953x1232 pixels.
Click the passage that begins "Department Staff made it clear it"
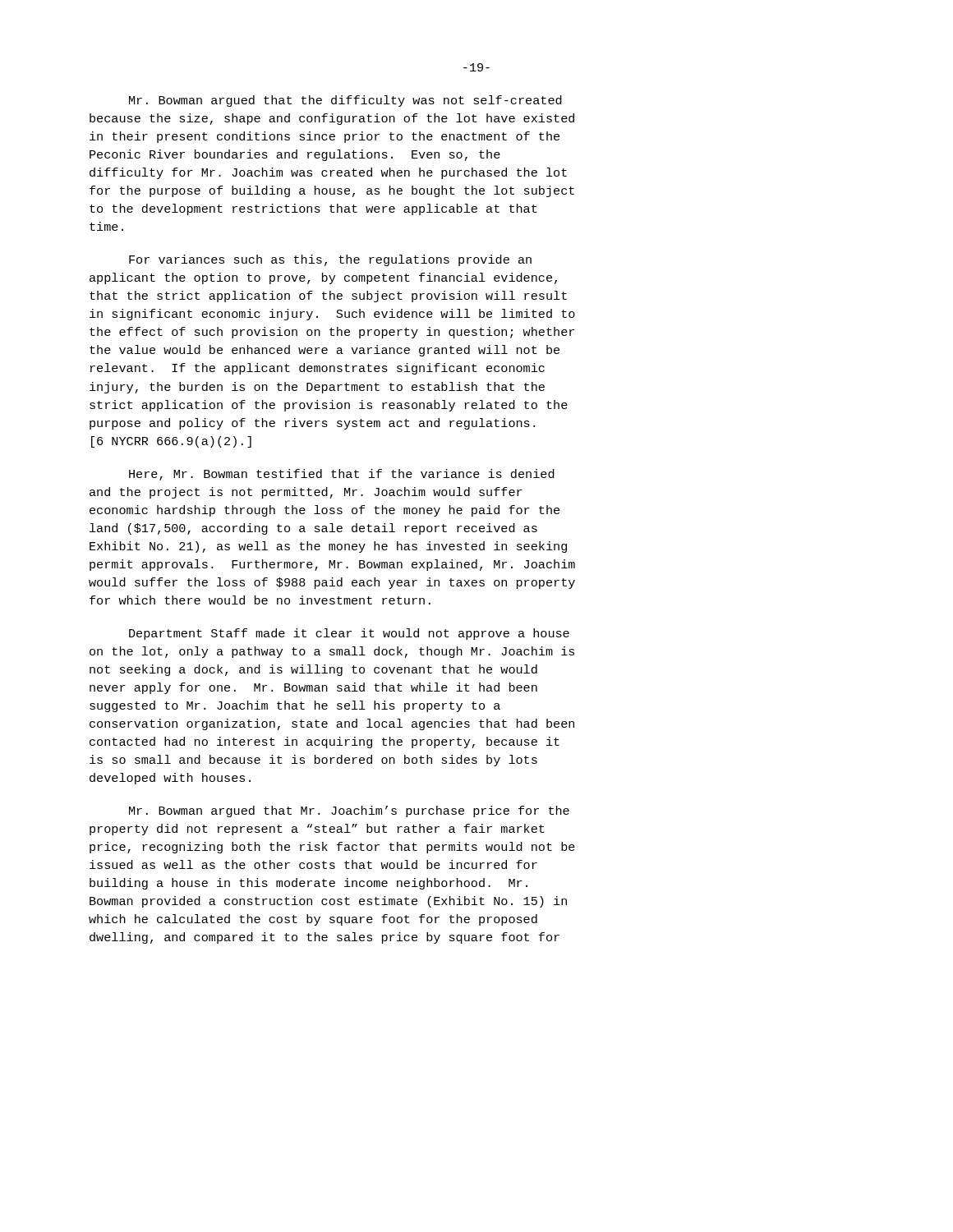[x=332, y=706]
